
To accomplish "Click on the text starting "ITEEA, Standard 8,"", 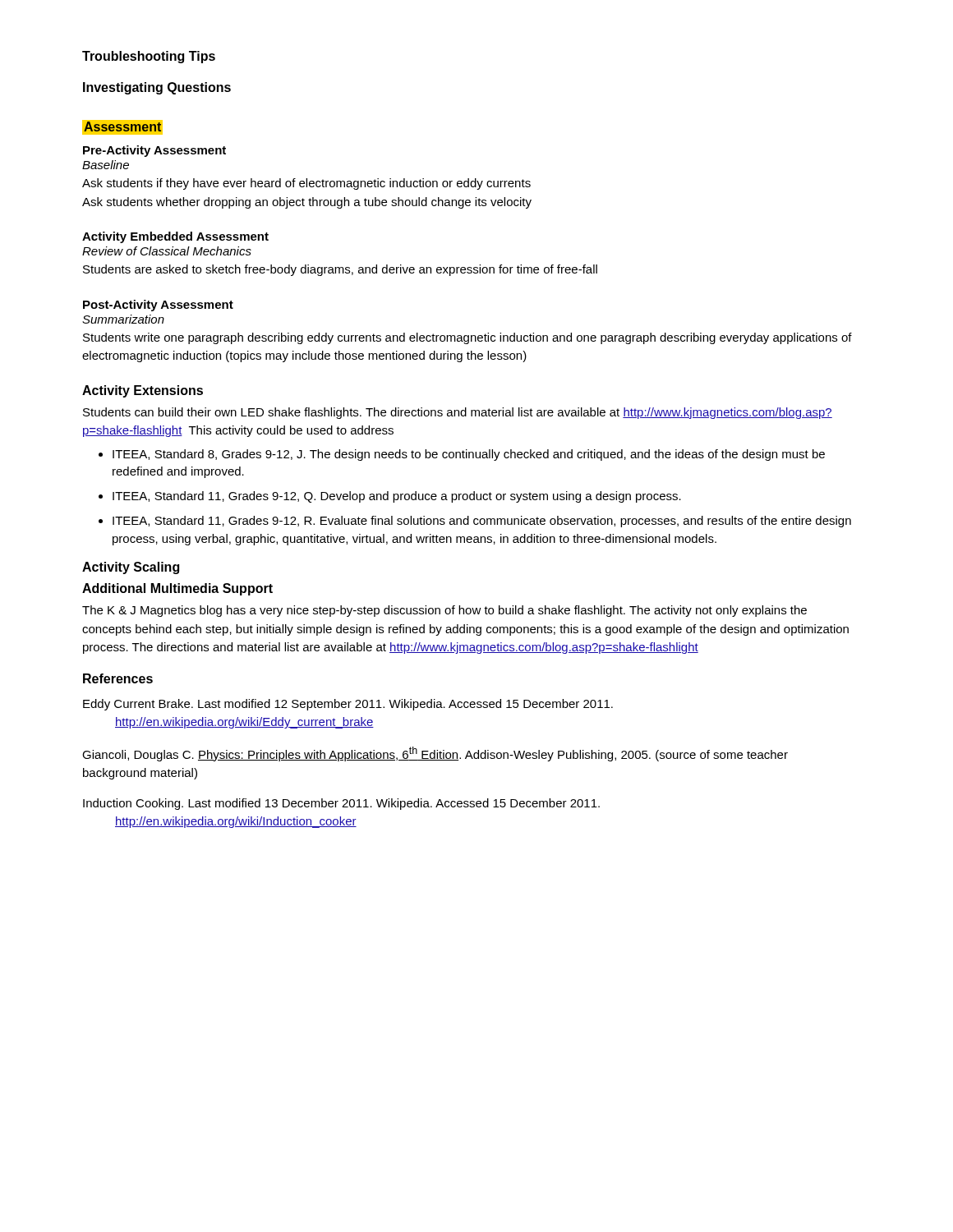I will point(468,462).
